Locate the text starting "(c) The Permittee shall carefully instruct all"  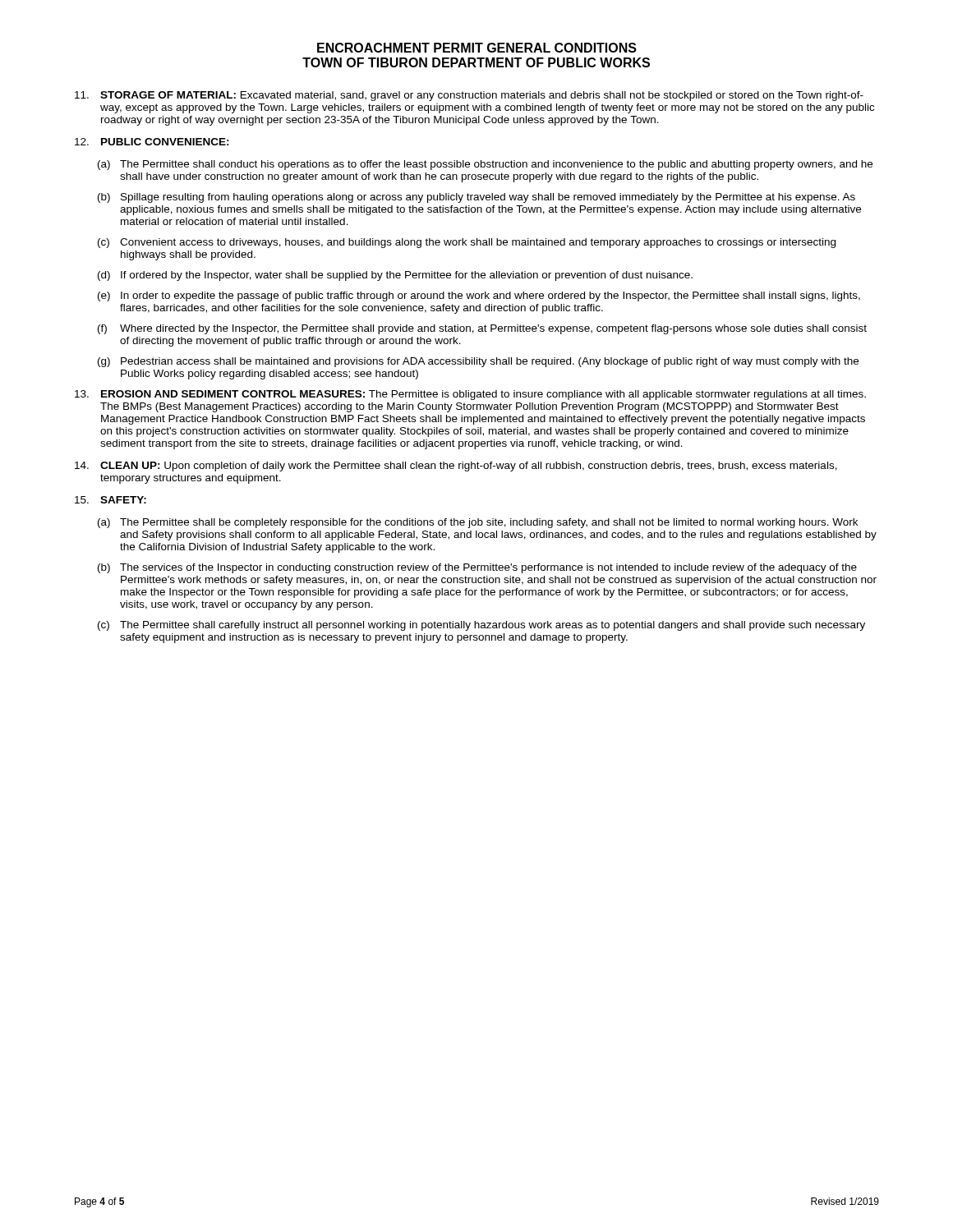[x=488, y=631]
